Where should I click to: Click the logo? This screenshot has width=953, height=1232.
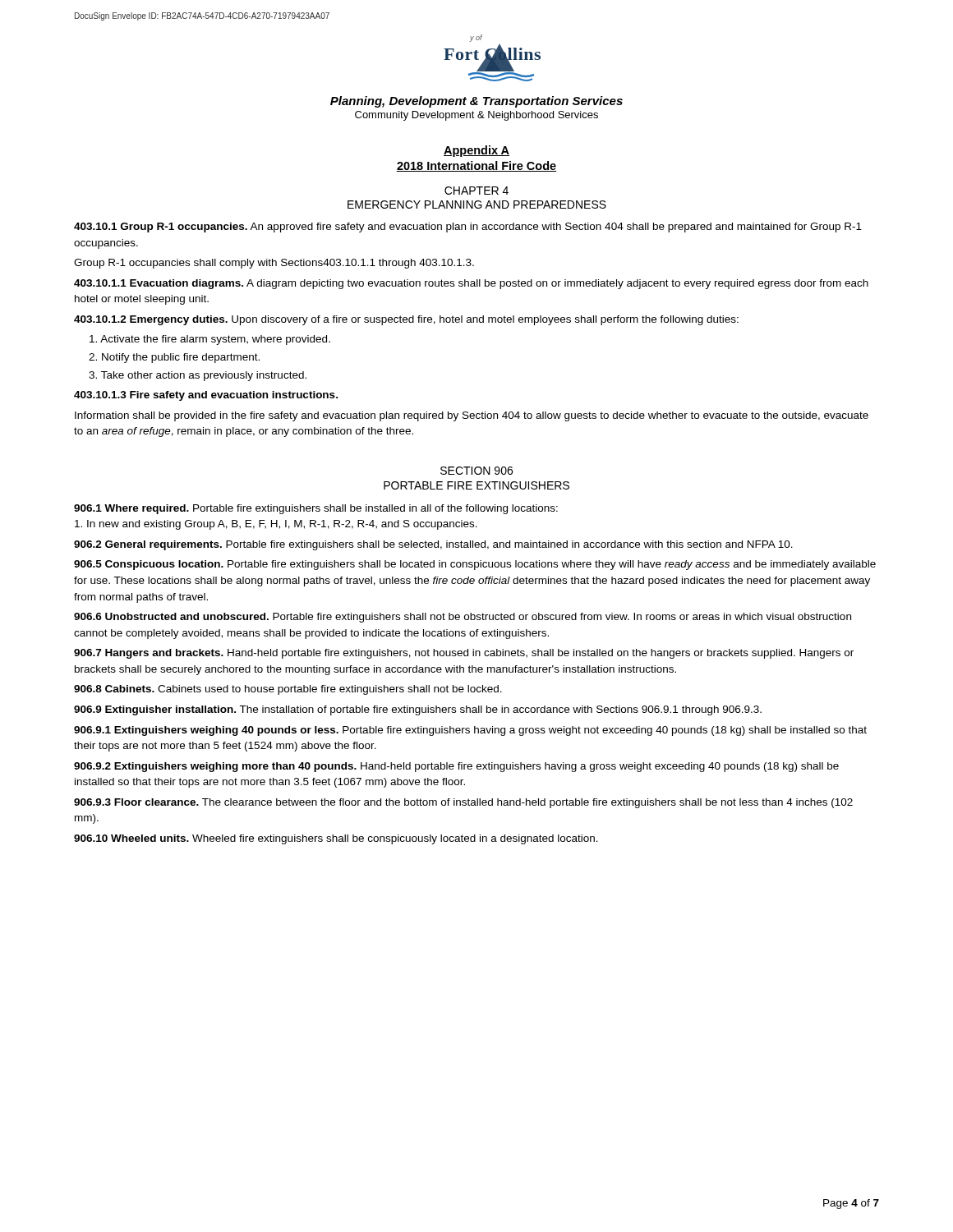pyautogui.click(x=476, y=58)
